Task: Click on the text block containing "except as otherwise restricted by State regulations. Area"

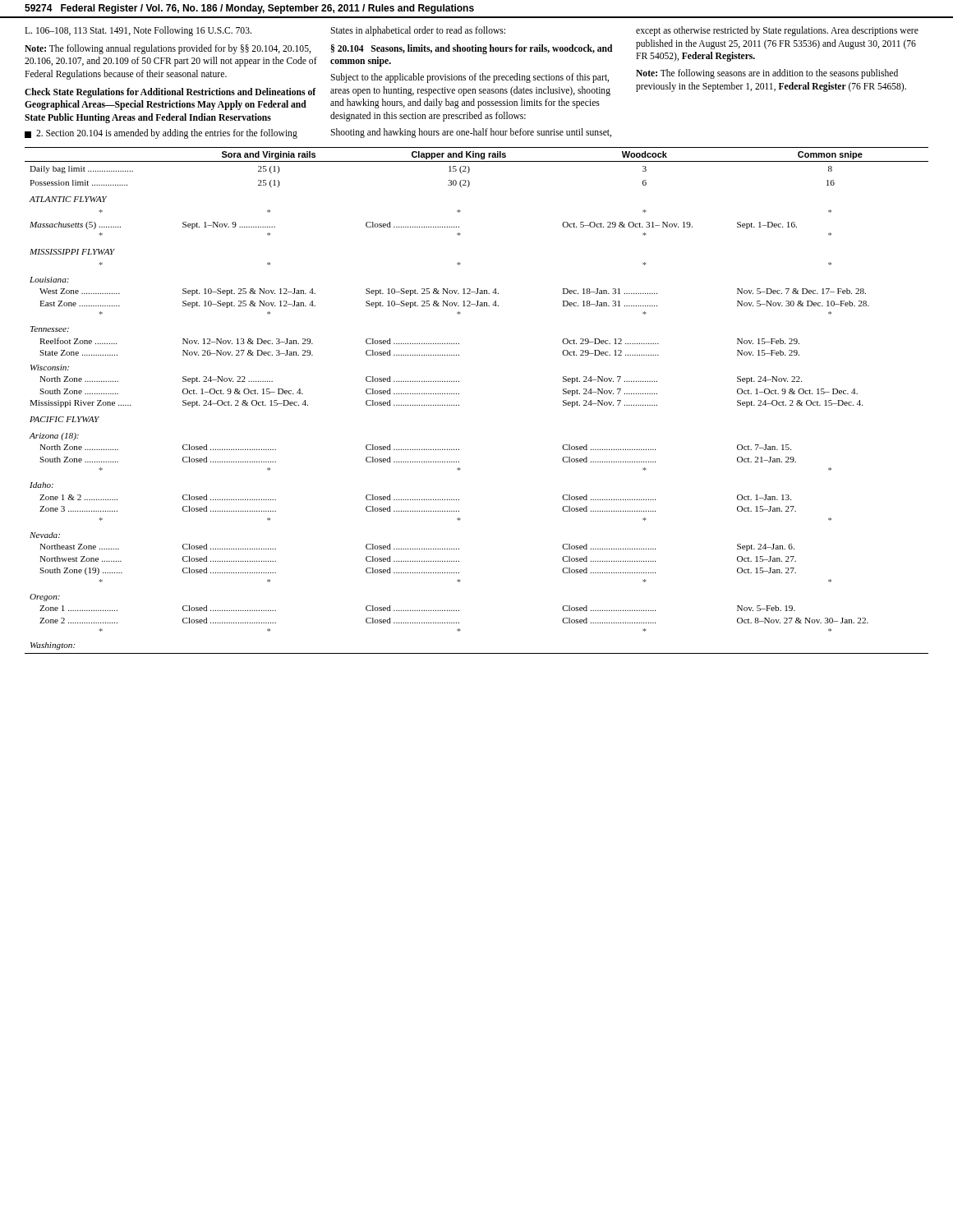Action: pos(777,44)
